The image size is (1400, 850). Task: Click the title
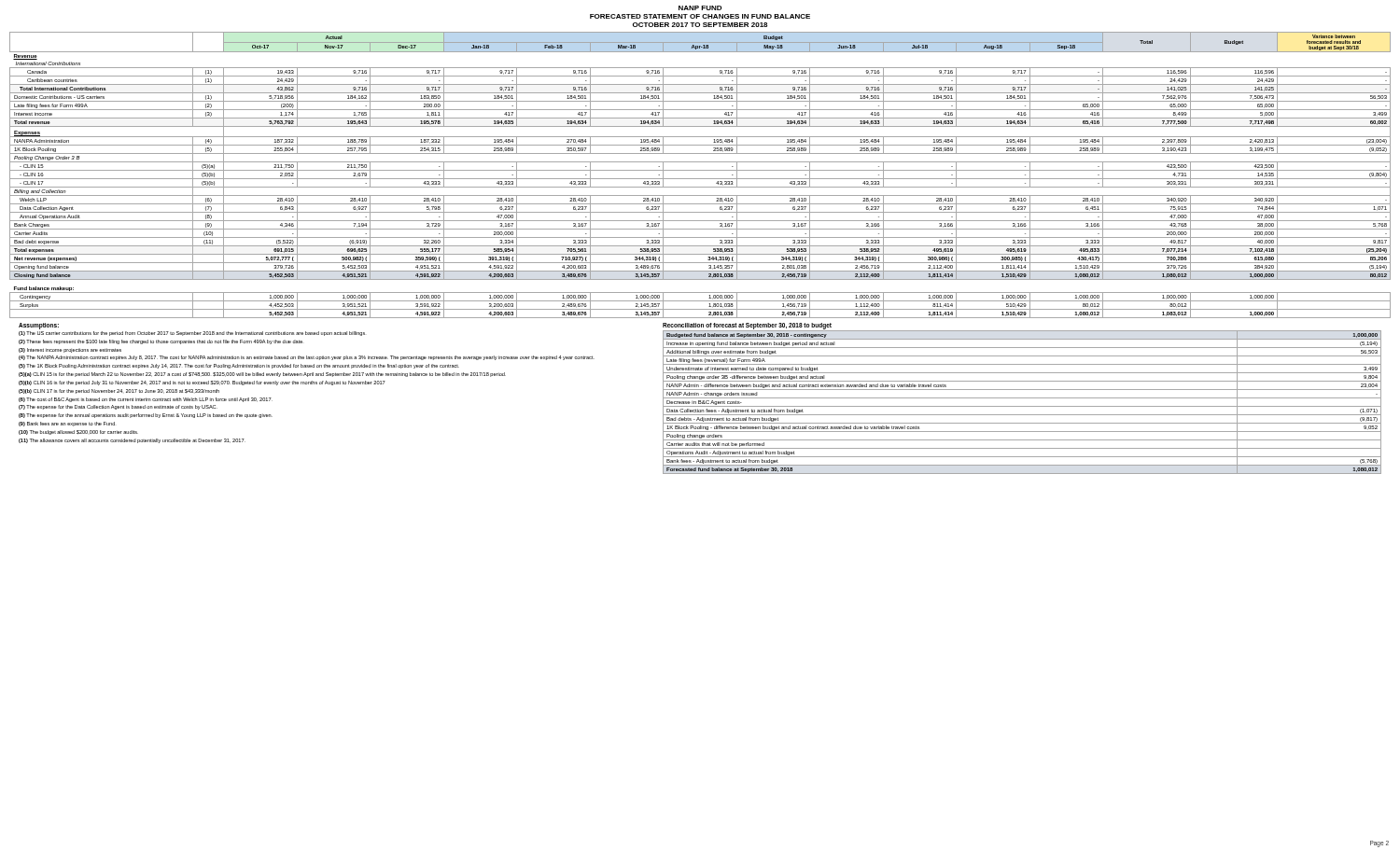700,16
